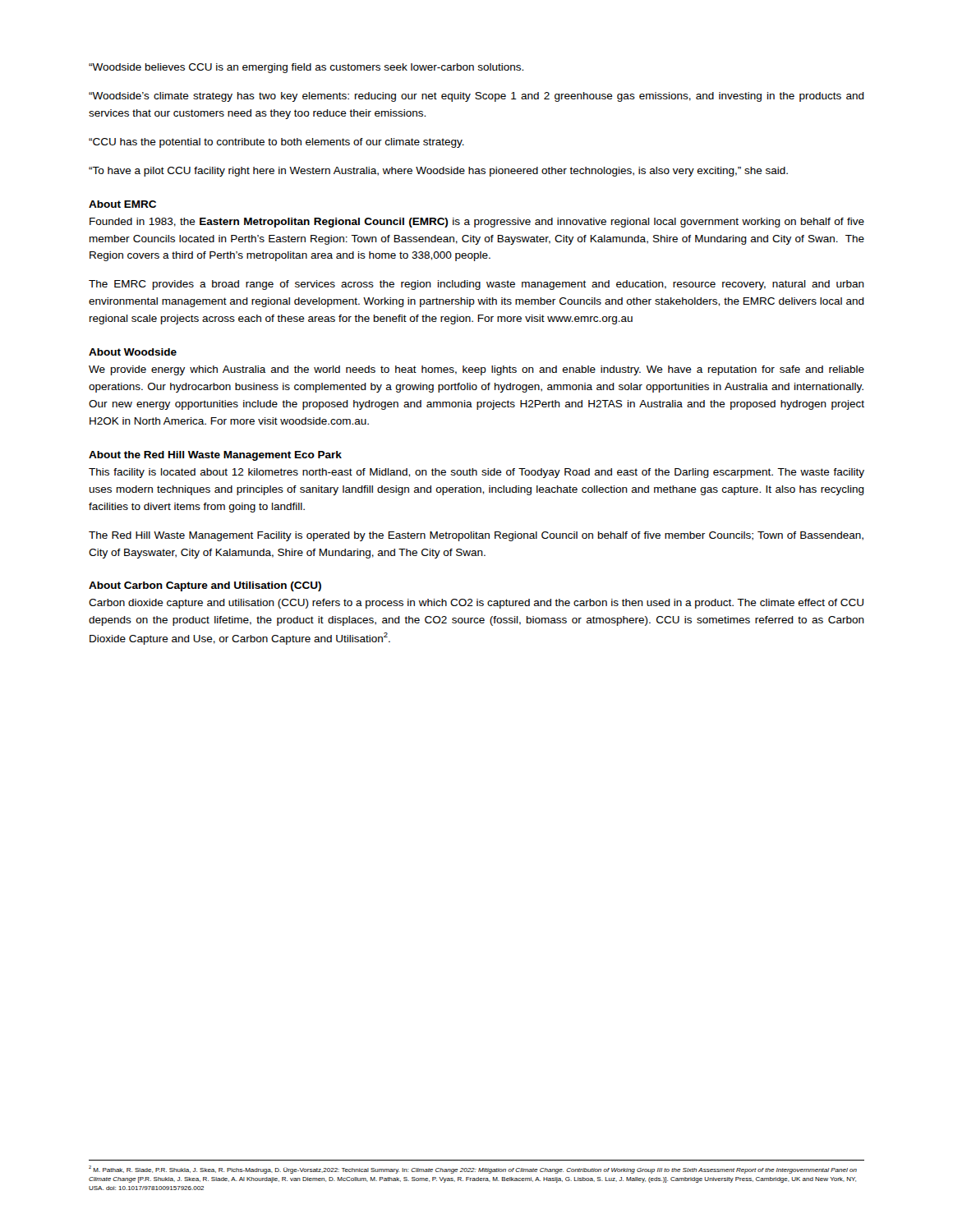This screenshot has height=1232, width=953.
Task: Locate the text block containing "We provide energy which Australia and the"
Action: [476, 395]
